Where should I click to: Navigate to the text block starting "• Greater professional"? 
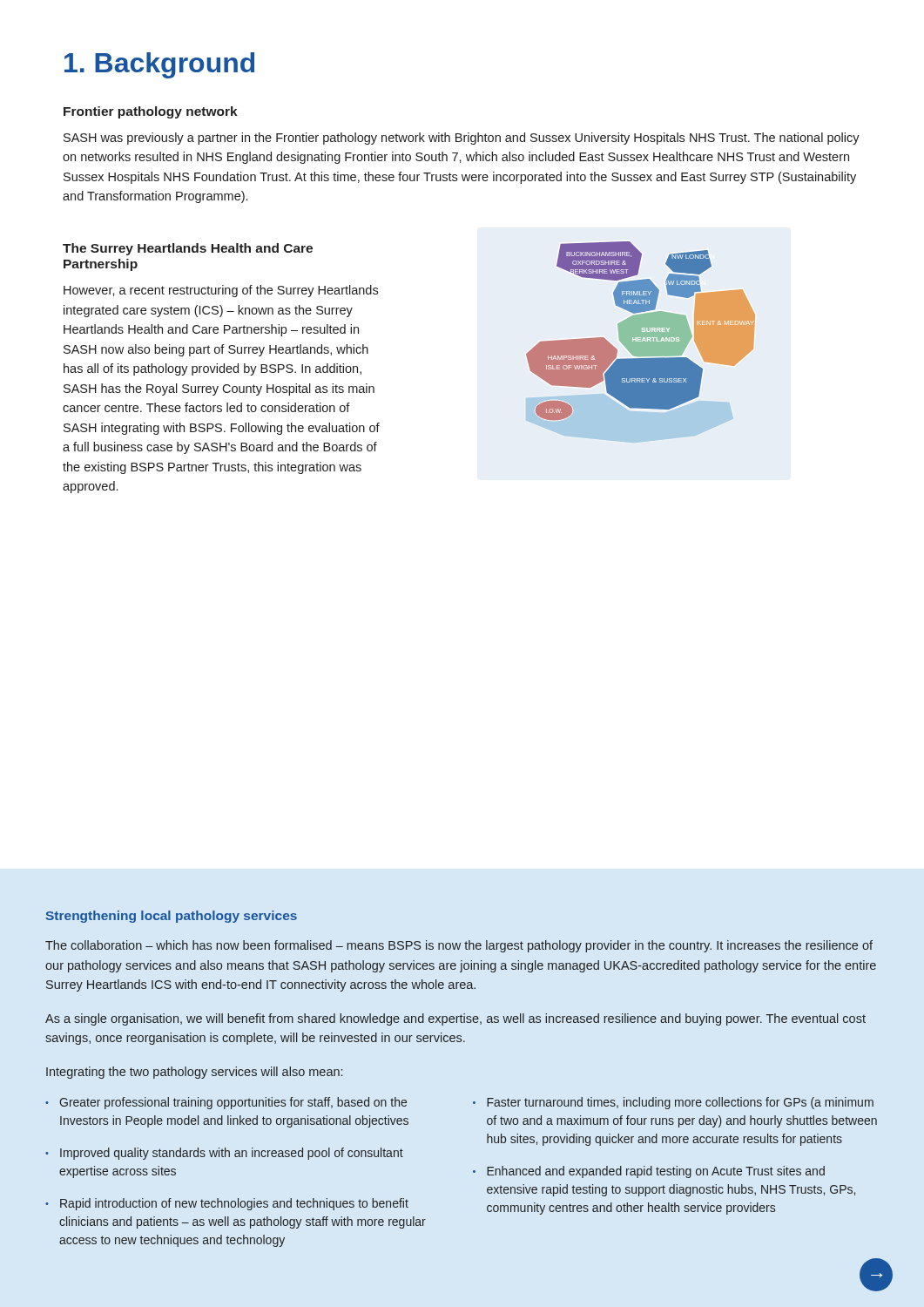pyautogui.click(x=248, y=1112)
